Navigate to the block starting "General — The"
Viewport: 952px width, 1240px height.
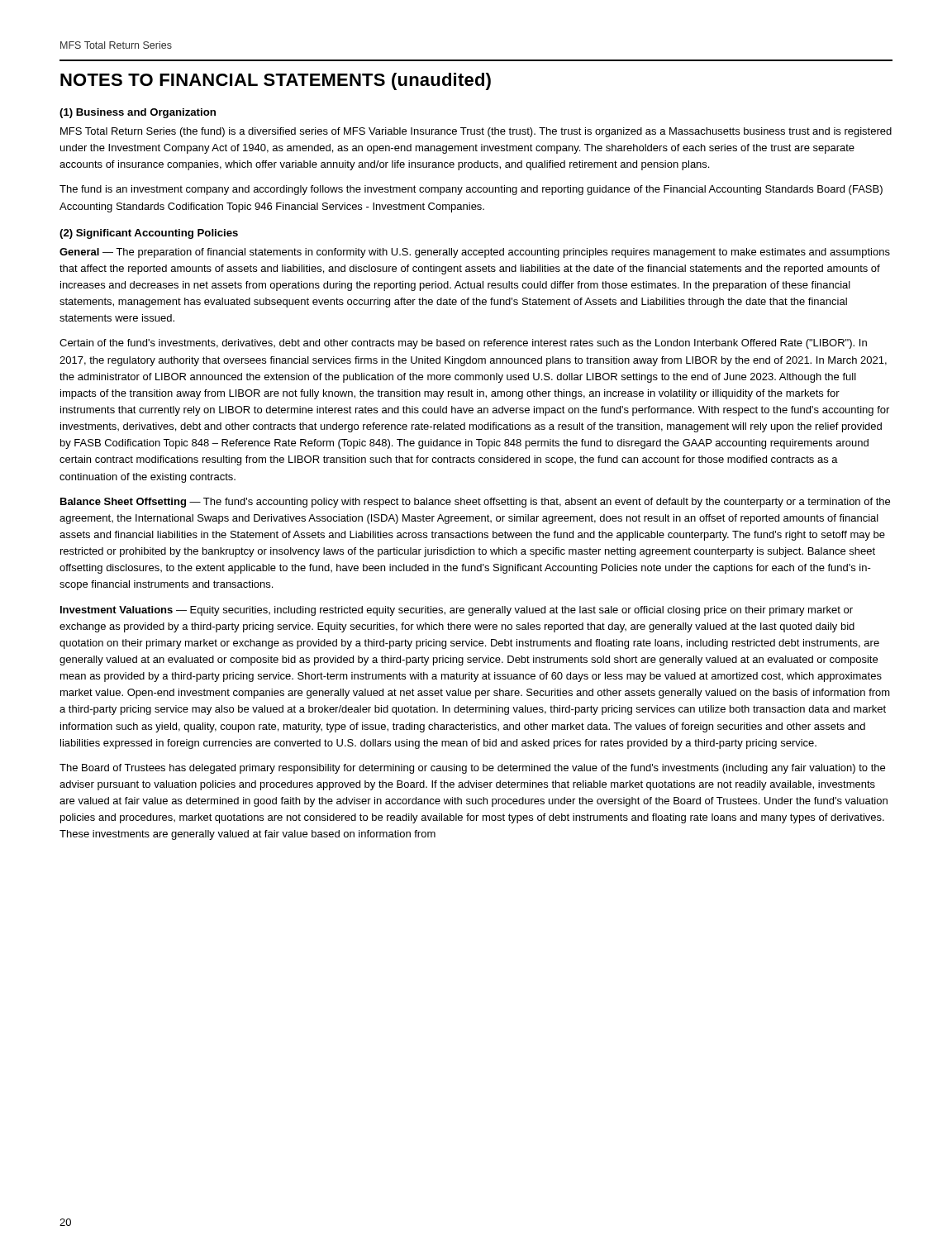click(475, 285)
